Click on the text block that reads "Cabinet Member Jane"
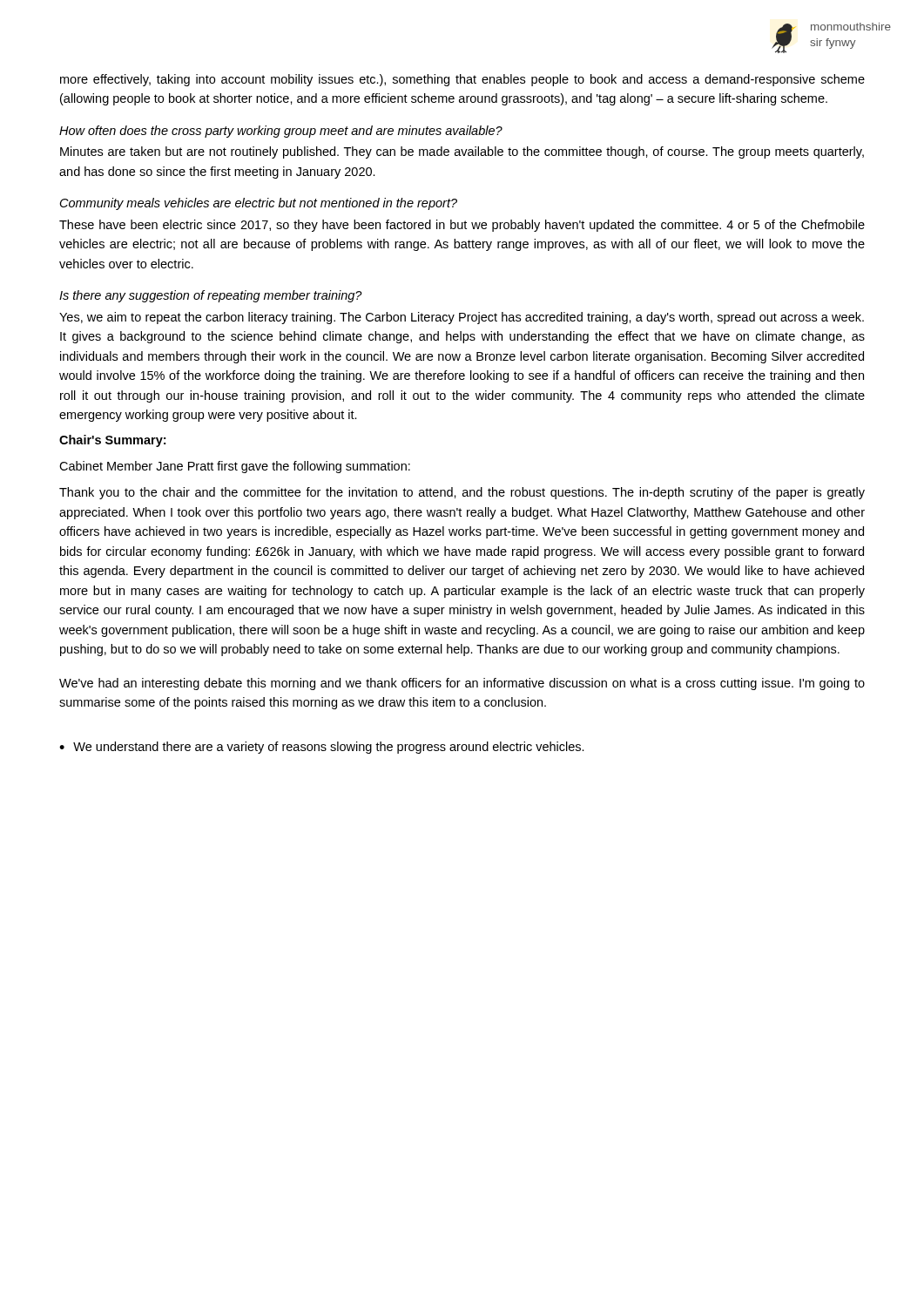 [235, 466]
